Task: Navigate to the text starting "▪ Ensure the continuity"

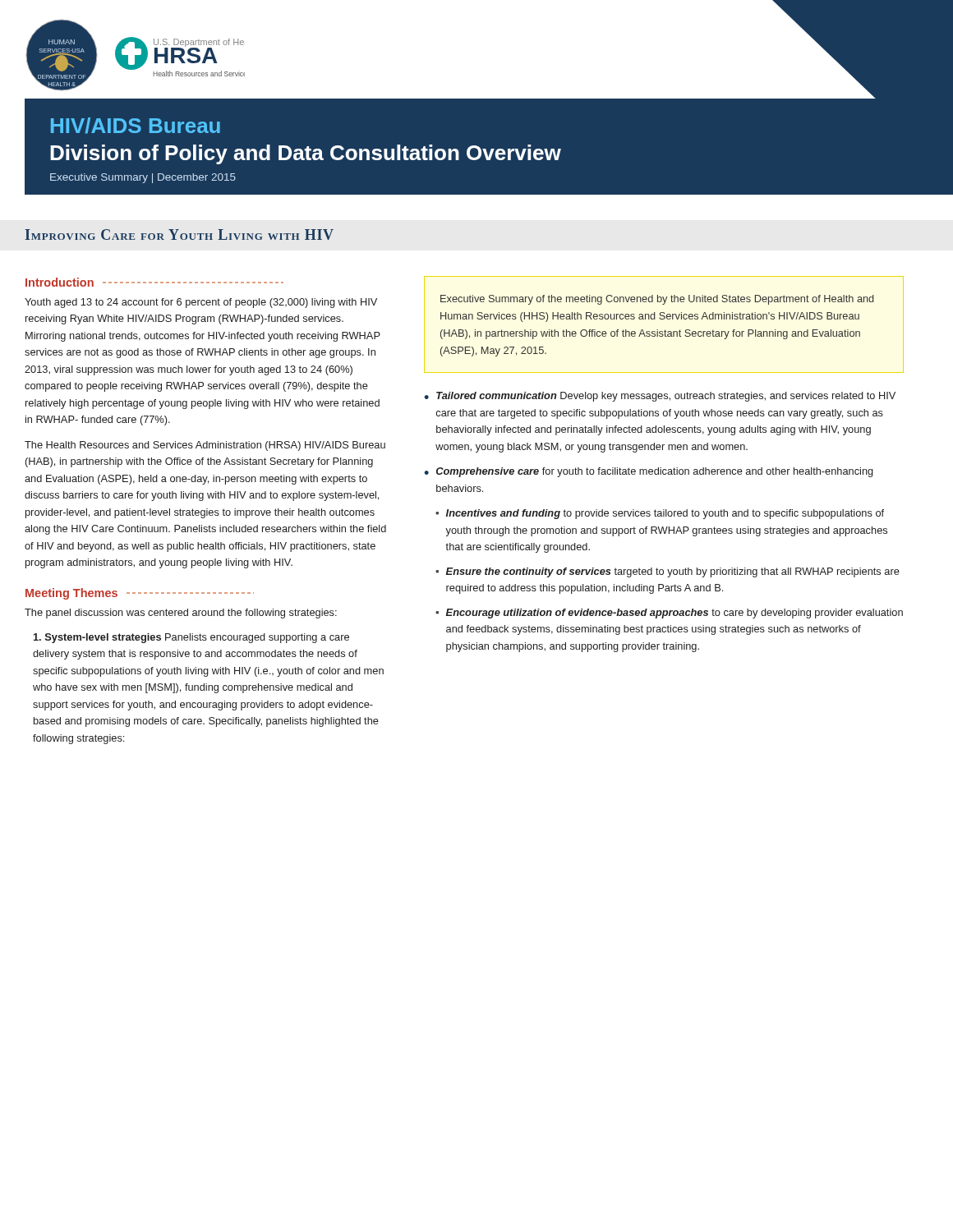Action: 670,580
